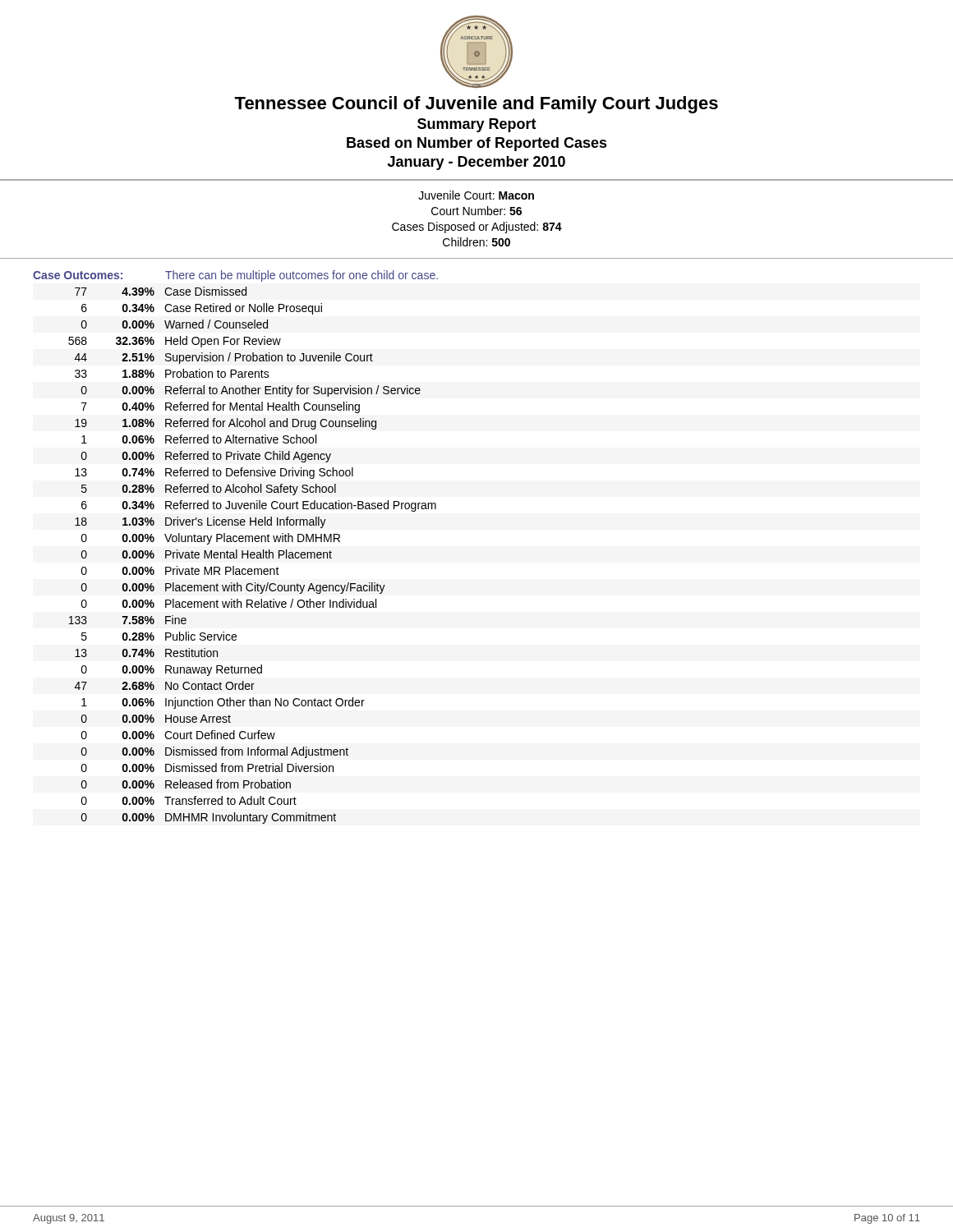Click on the region starting "Children: 500"
The width and height of the screenshot is (953, 1232).
tap(476, 242)
